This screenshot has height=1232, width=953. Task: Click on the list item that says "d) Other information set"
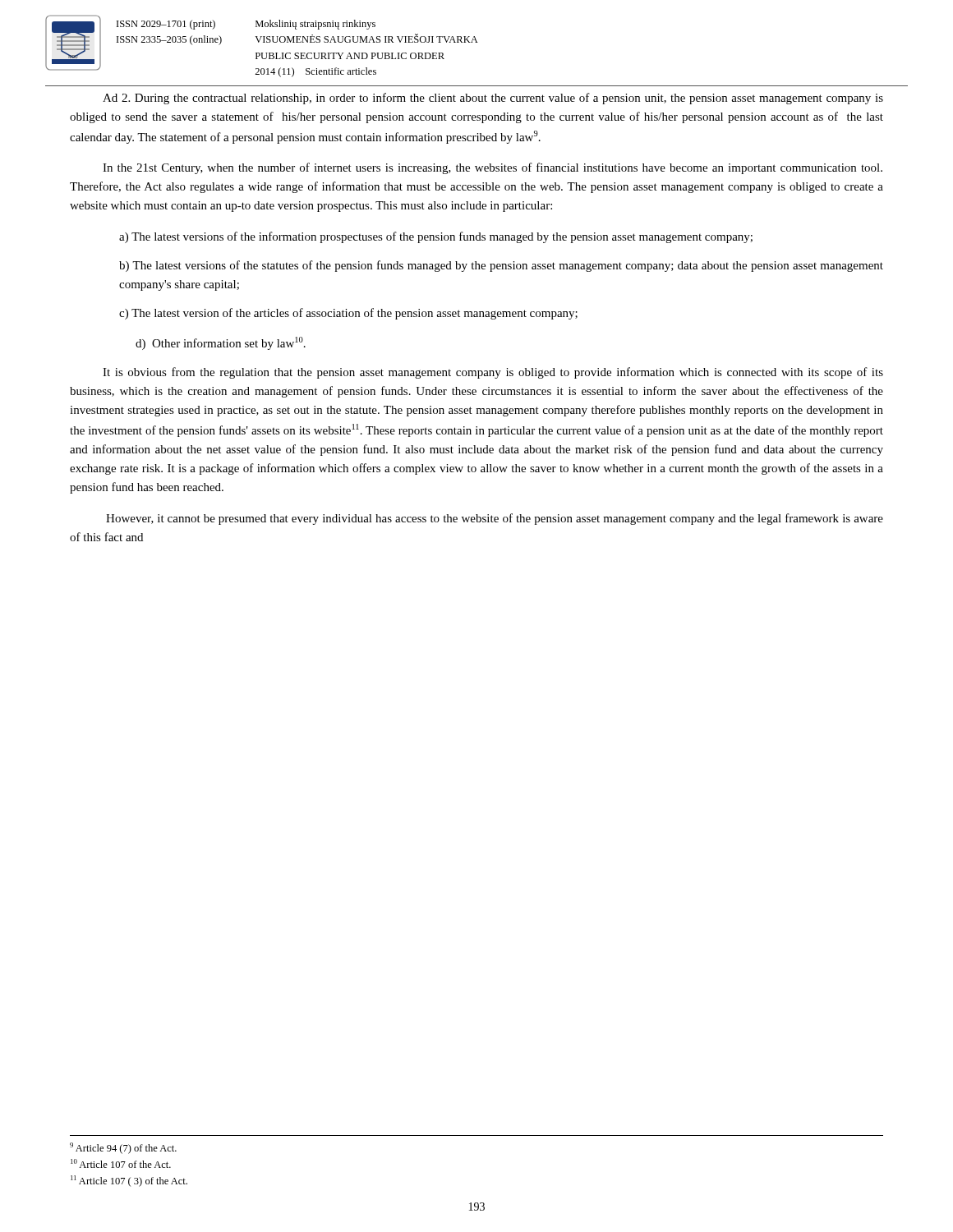point(221,342)
